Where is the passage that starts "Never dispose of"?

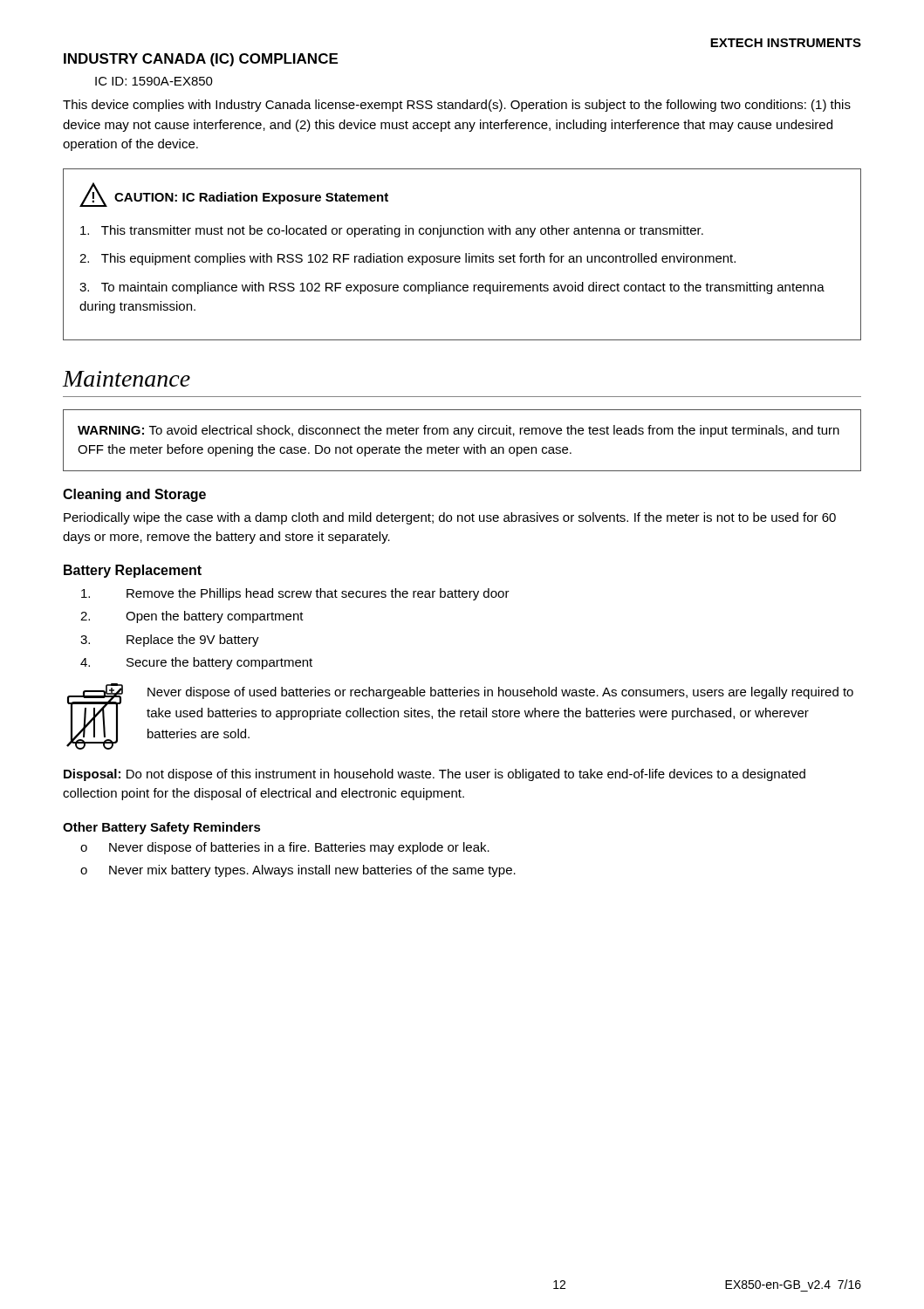(500, 712)
